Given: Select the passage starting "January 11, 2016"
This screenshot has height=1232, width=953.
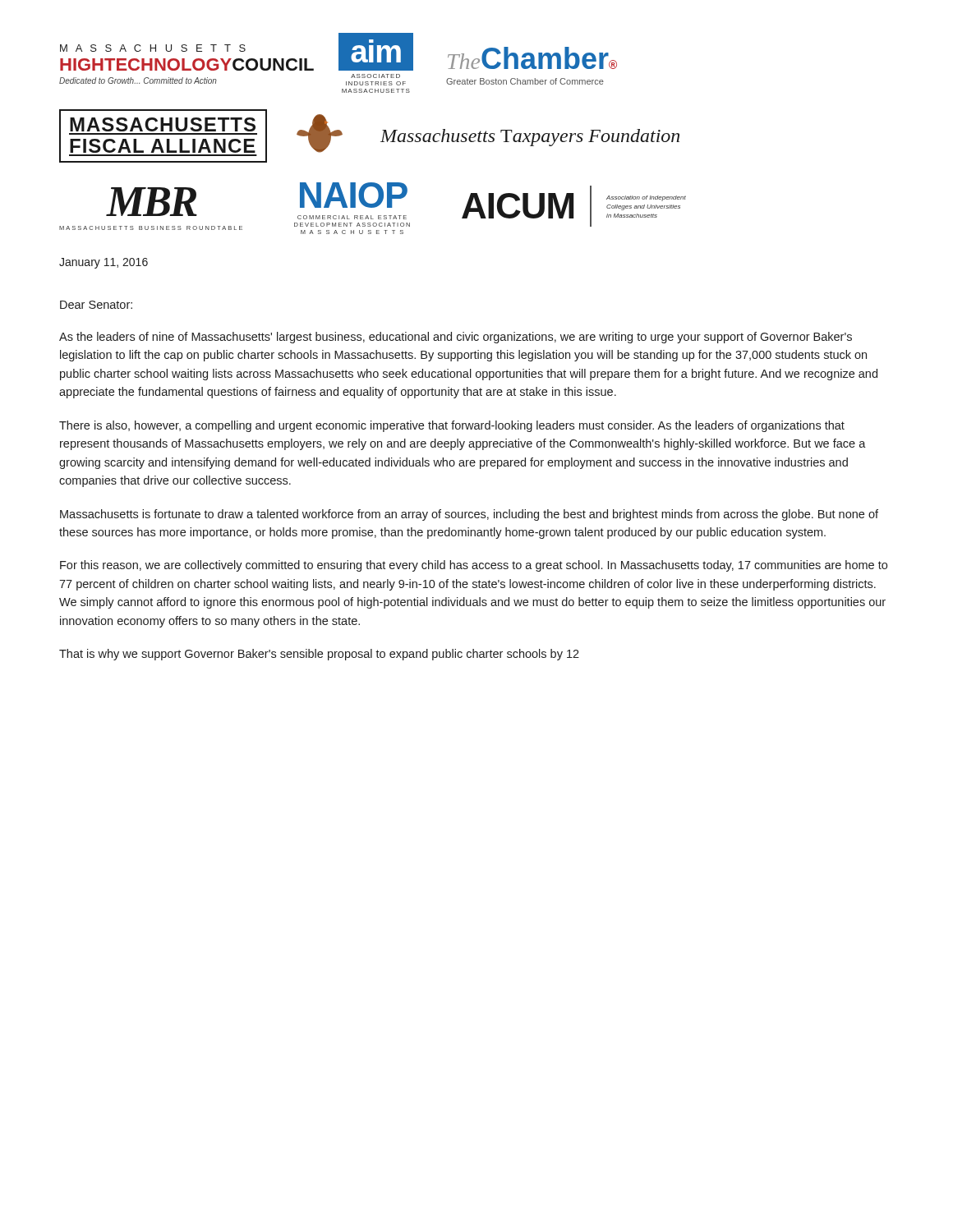Looking at the screenshot, I should (104, 262).
